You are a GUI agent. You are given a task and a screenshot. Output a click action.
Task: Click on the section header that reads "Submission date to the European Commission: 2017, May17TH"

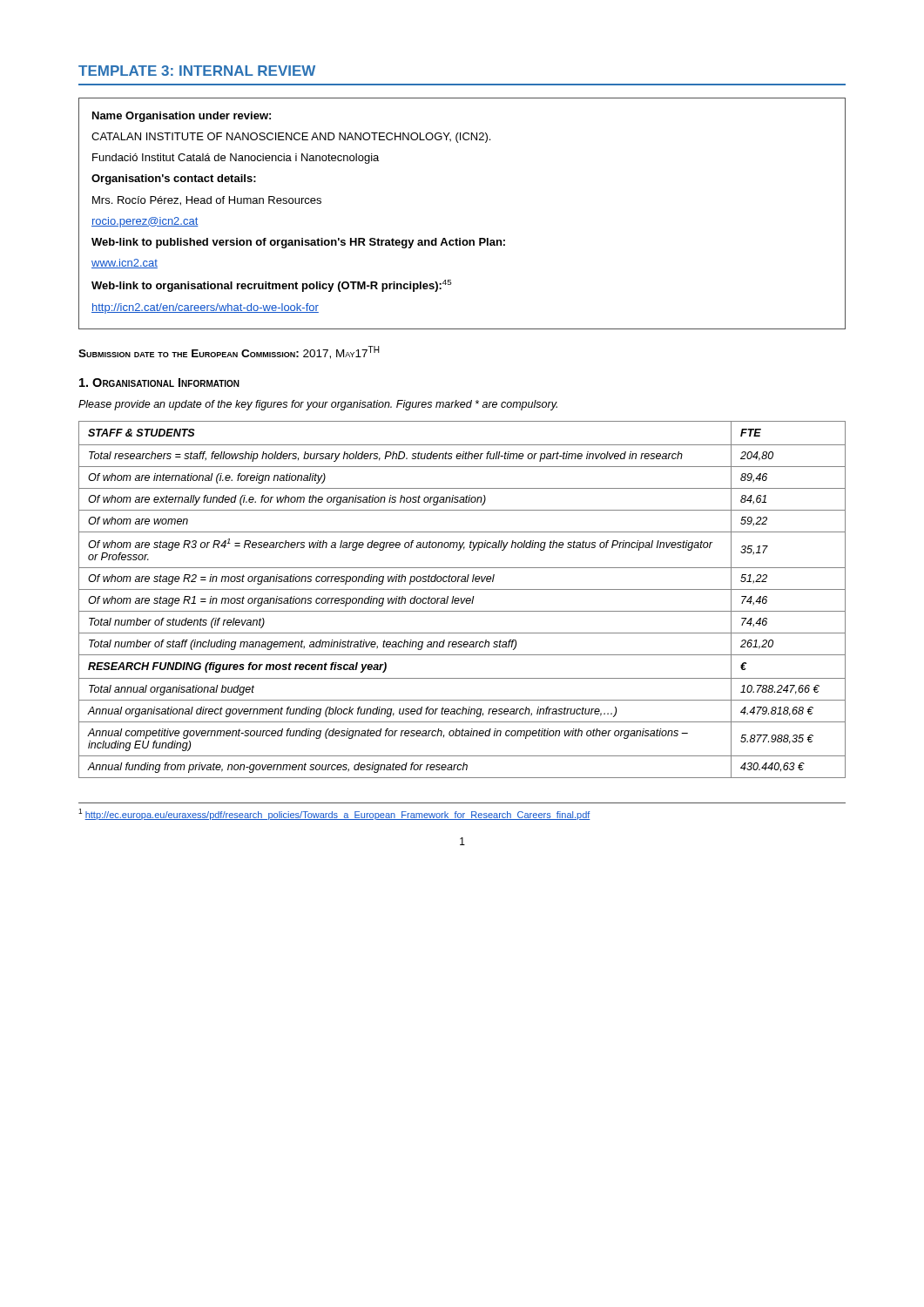229,352
